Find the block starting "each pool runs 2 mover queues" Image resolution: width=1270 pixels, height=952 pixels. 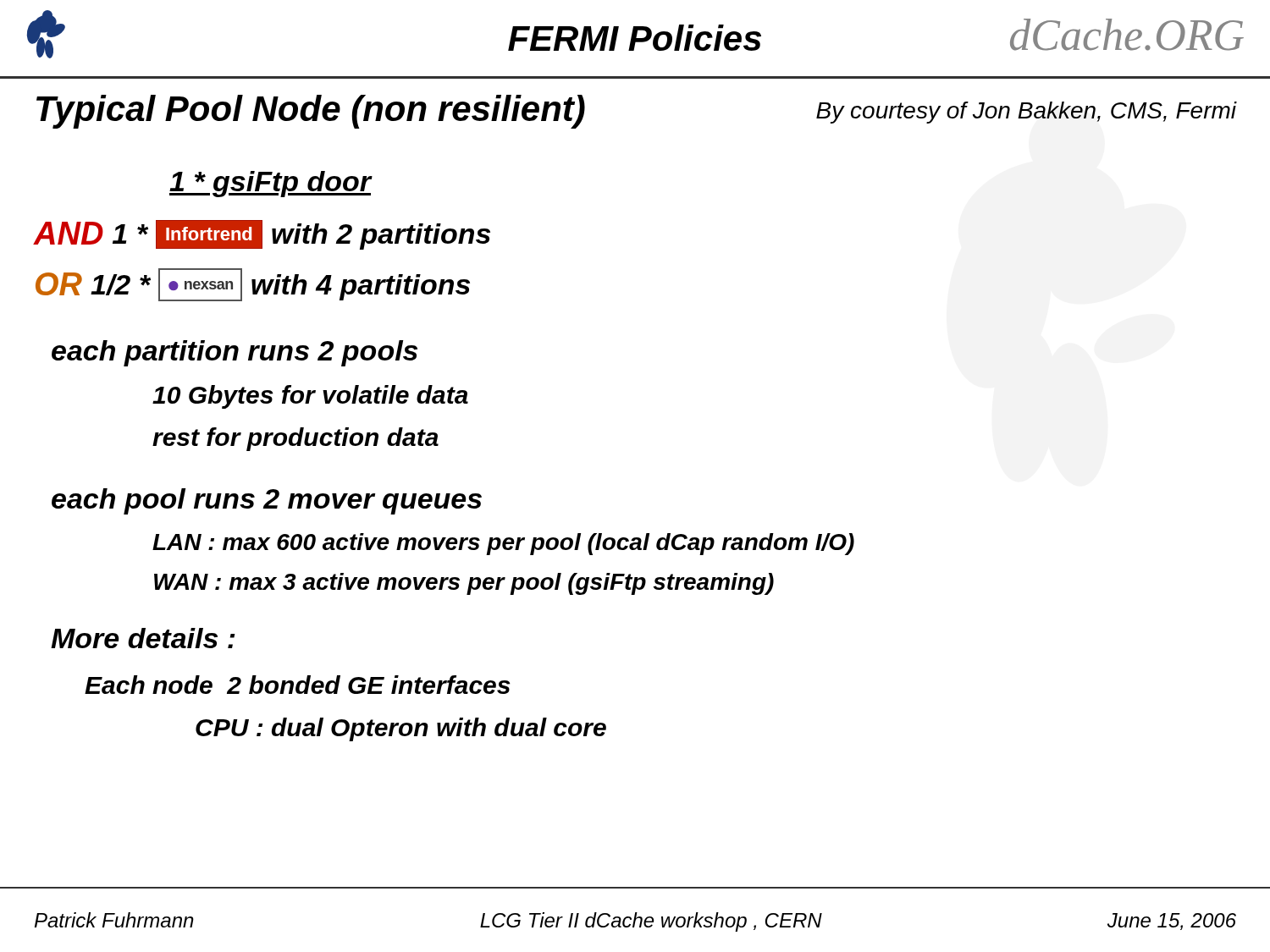(x=267, y=498)
